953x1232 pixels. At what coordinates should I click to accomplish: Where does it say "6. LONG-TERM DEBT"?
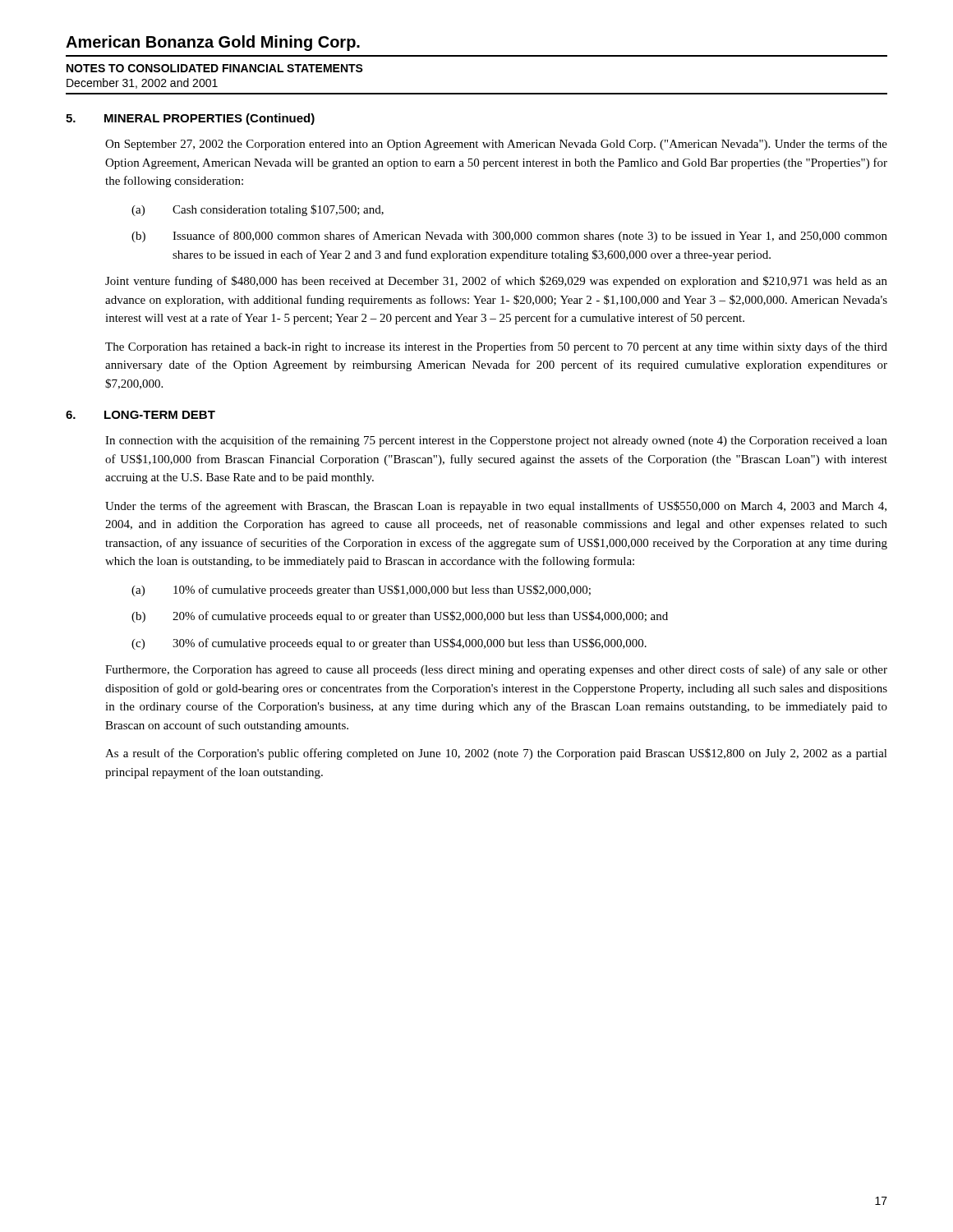pyautogui.click(x=140, y=414)
